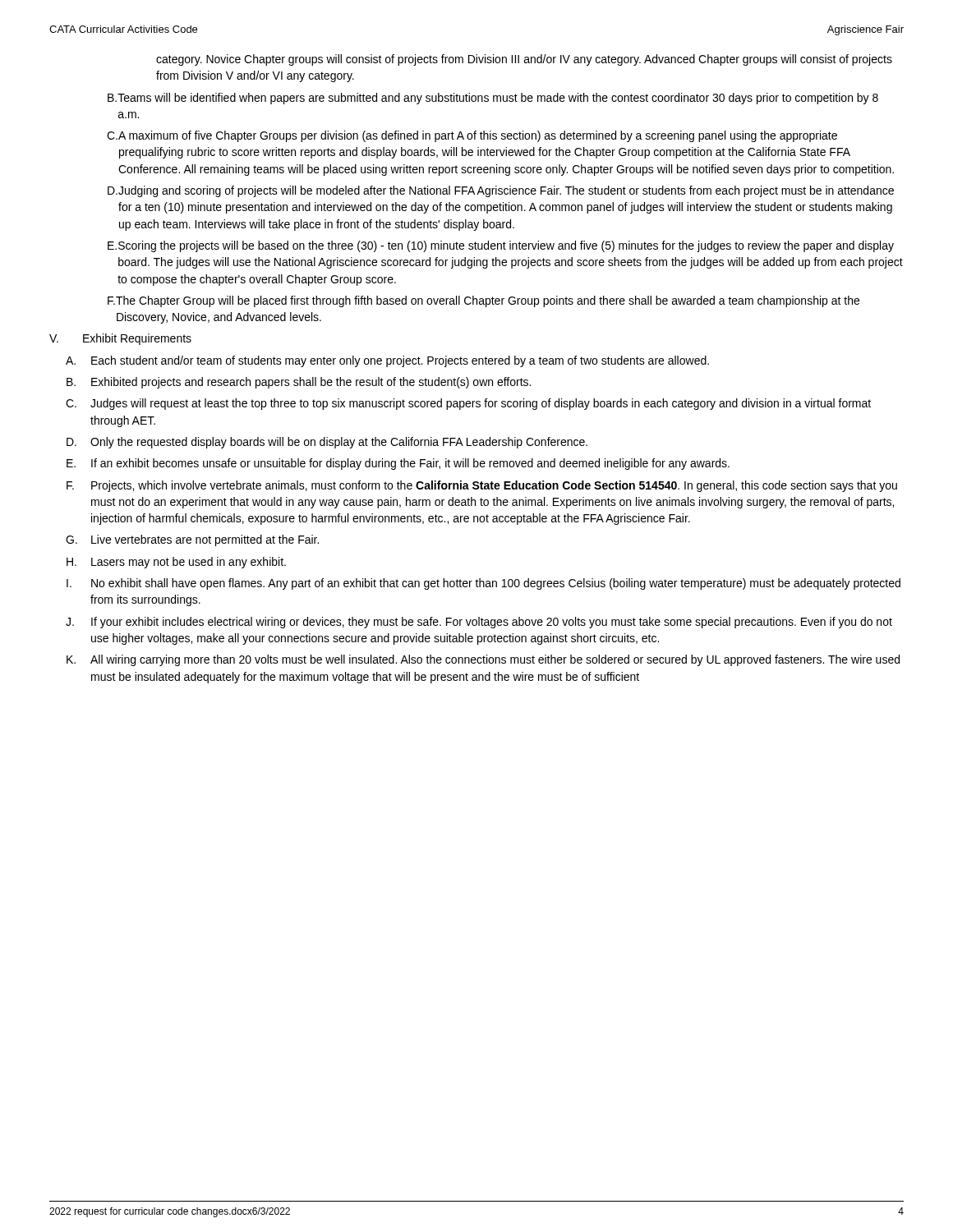Select the text block starting "B. Exhibited projects and research"
This screenshot has width=953, height=1232.
pyautogui.click(x=476, y=382)
